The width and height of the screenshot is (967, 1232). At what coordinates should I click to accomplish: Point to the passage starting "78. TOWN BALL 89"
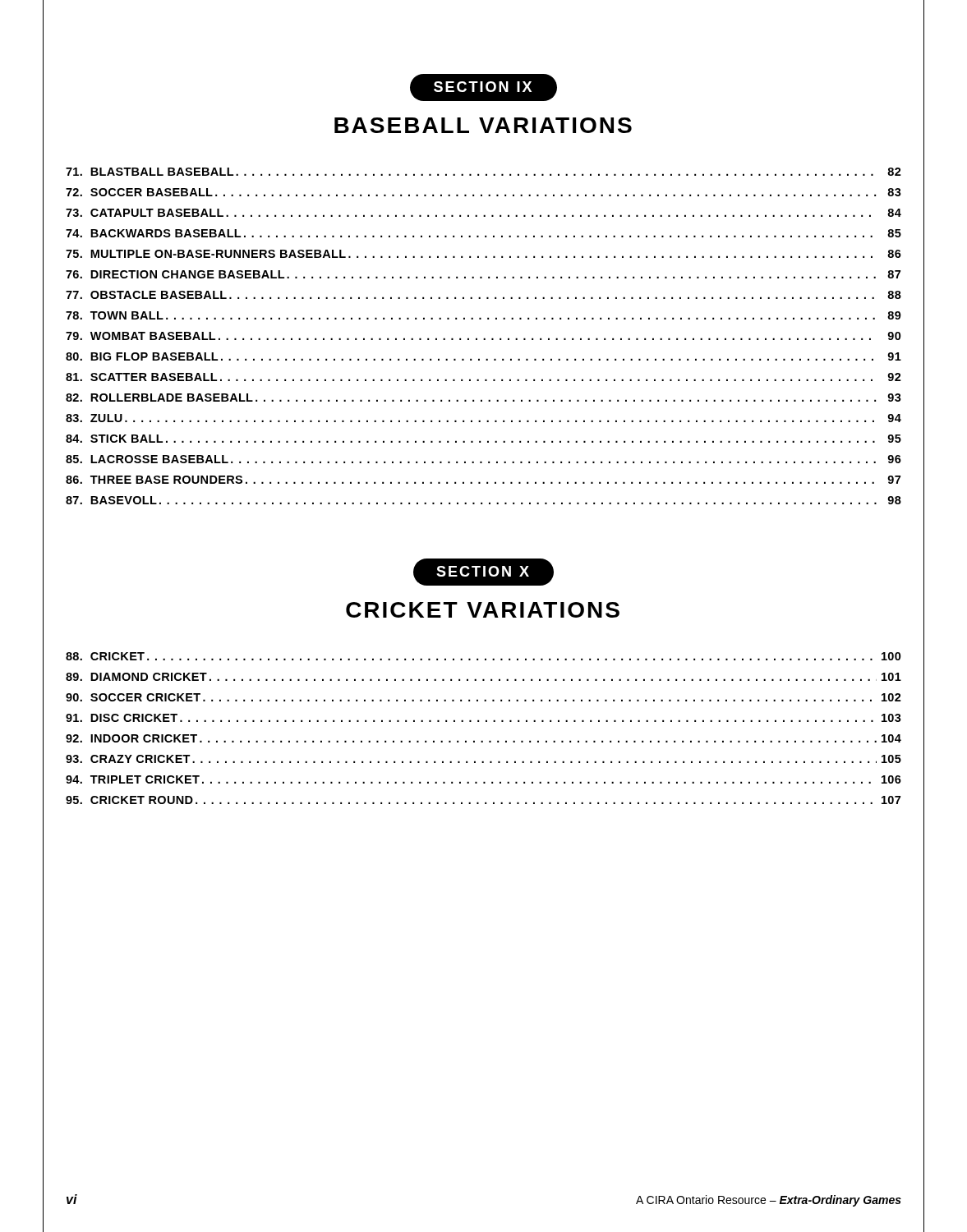484,316
